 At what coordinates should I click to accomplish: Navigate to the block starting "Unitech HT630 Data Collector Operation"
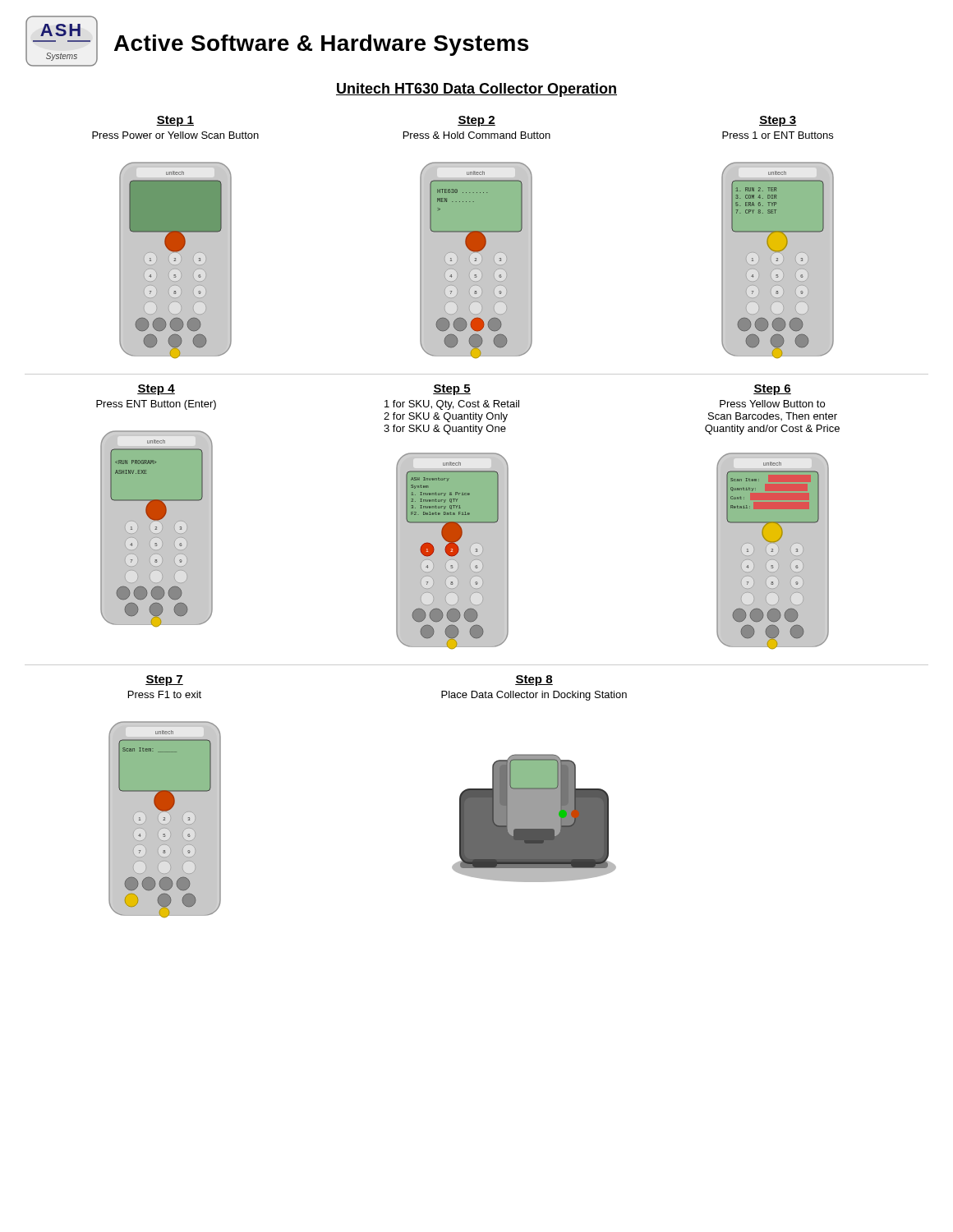coord(476,89)
